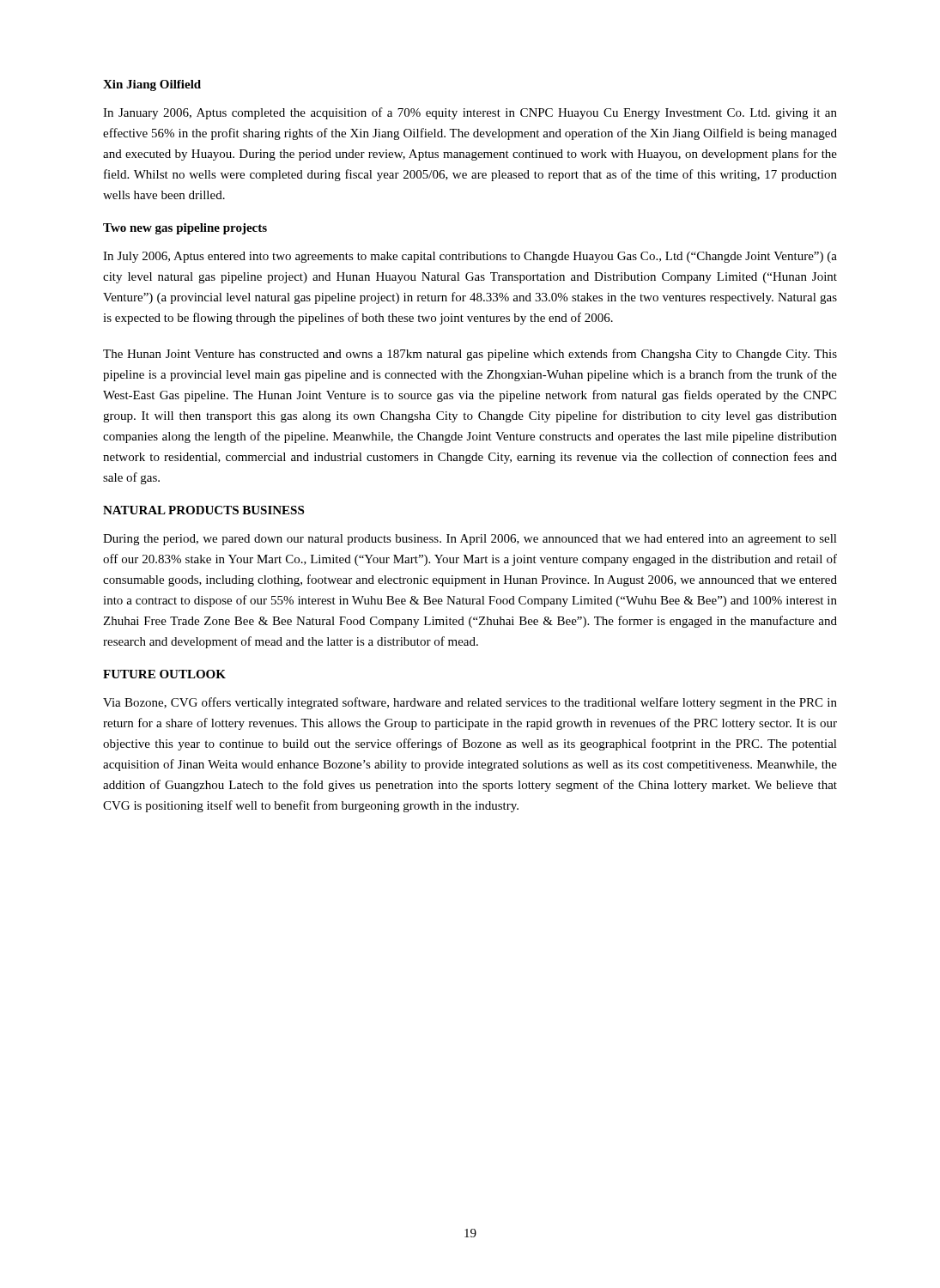The width and height of the screenshot is (940, 1288).
Task: Click on the element starting "Xin Jiang Oilfield"
Action: (152, 84)
